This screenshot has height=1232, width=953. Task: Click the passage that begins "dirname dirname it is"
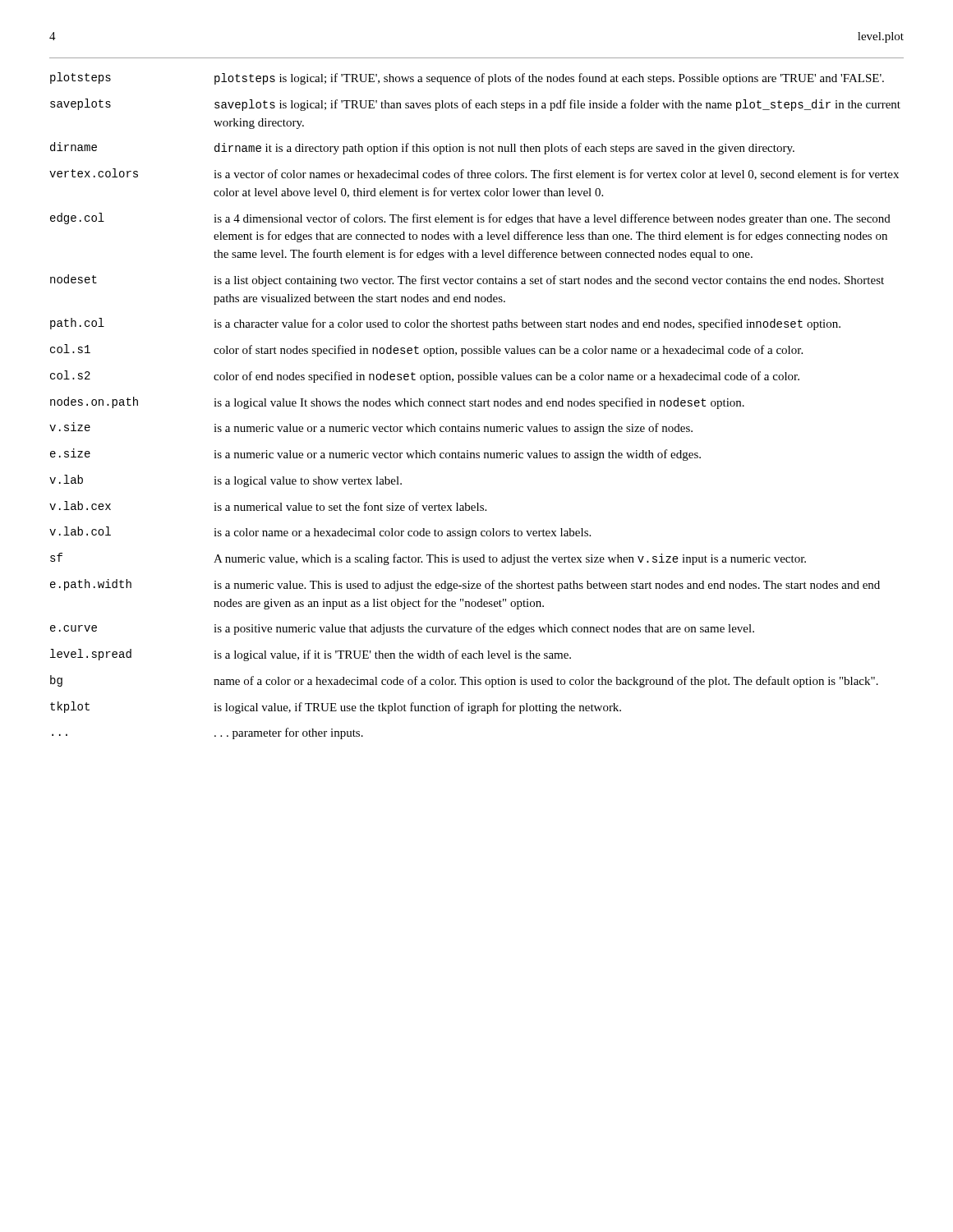(x=476, y=149)
